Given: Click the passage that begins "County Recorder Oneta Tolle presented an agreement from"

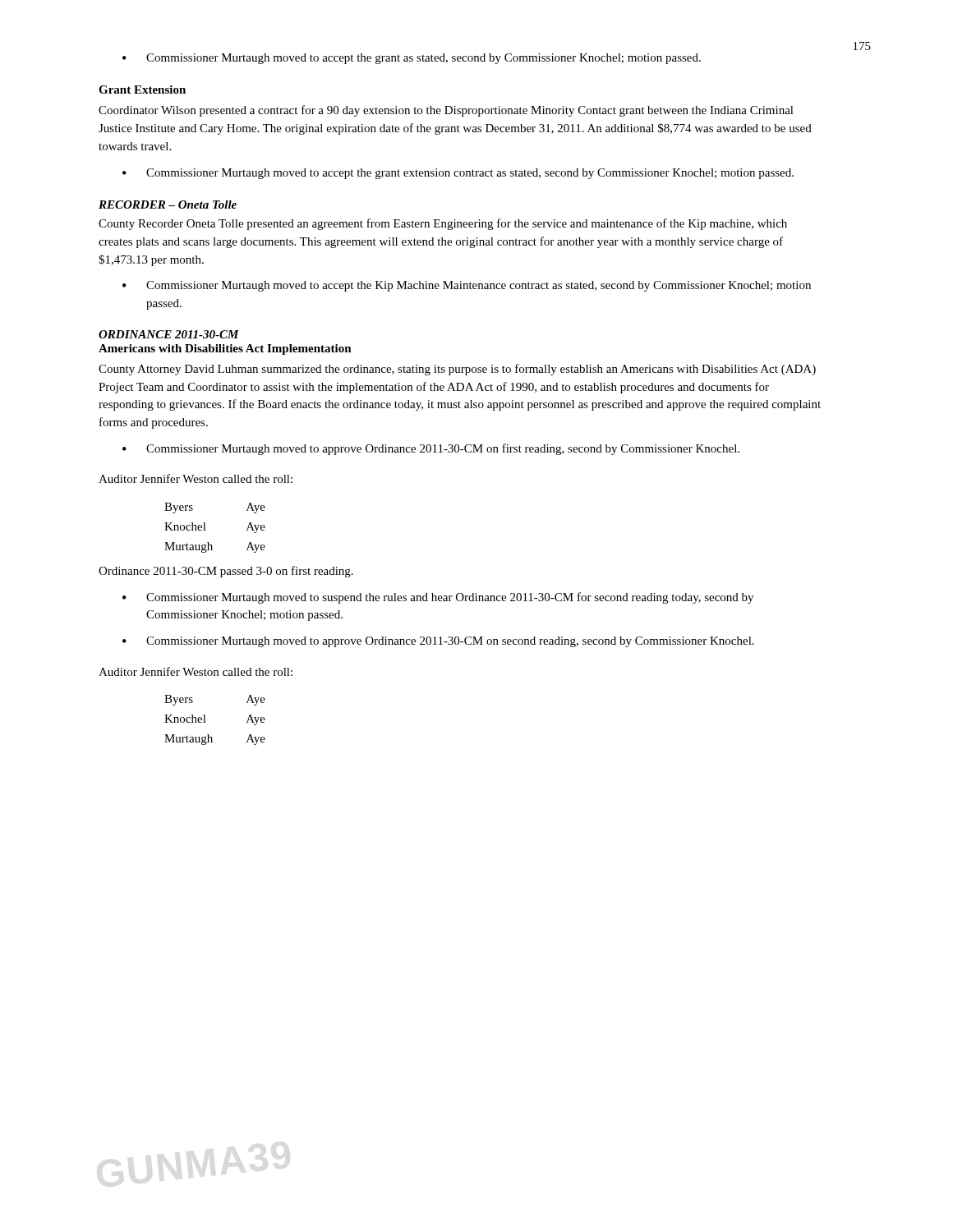Looking at the screenshot, I should pyautogui.click(x=460, y=242).
